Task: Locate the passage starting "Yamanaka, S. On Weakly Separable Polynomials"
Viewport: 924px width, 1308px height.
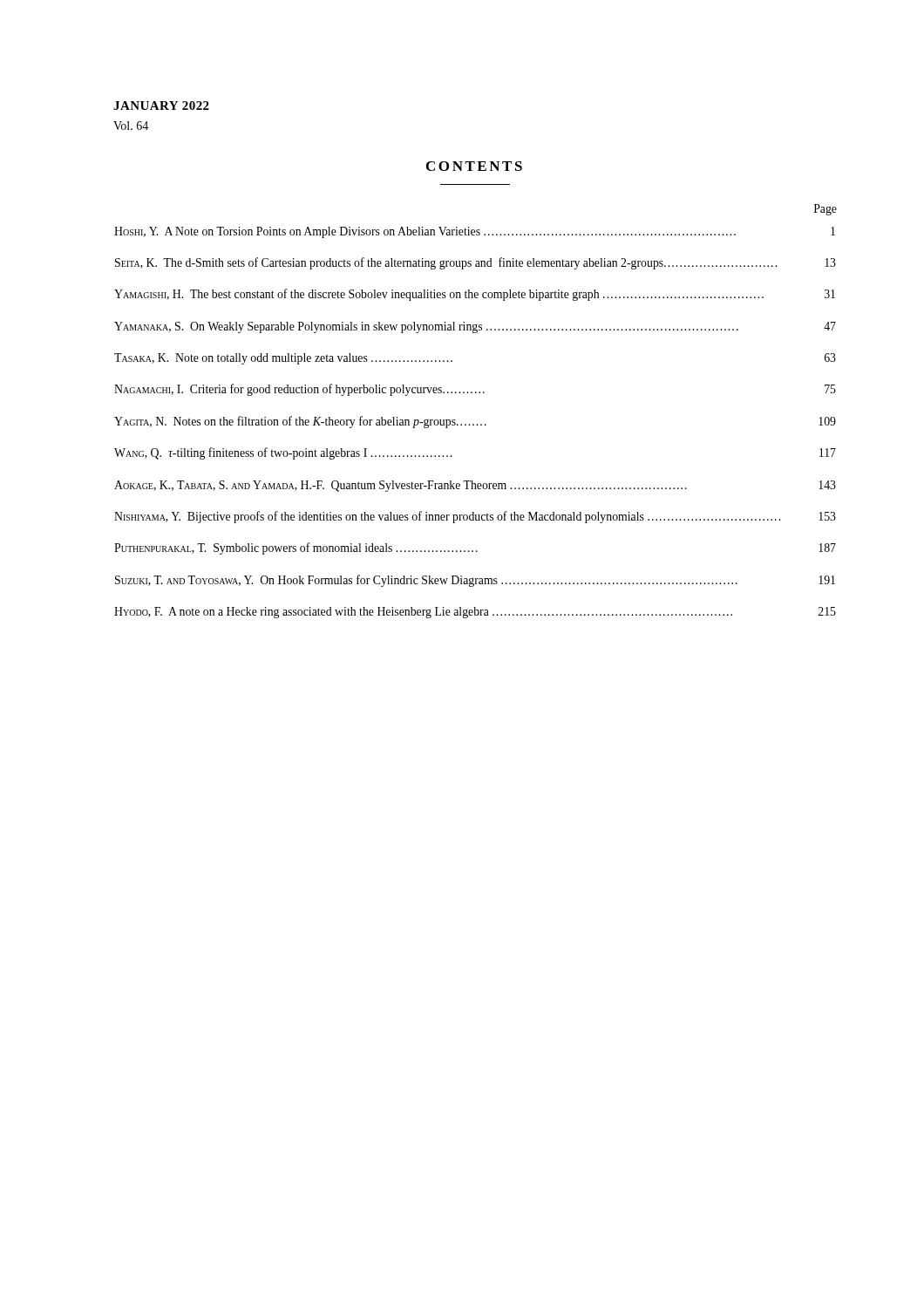Action: point(475,332)
